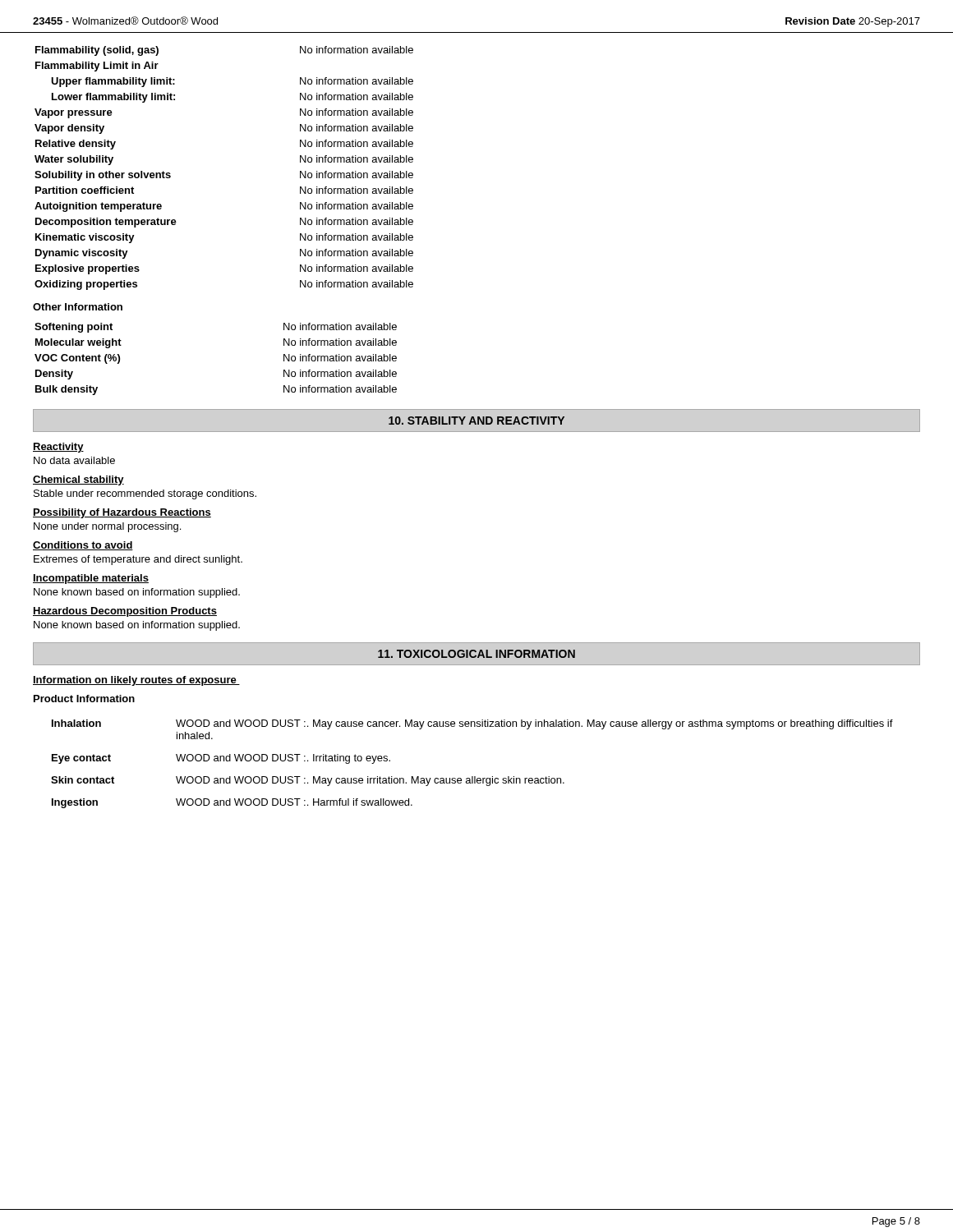
Task: Find the text that says "Product Information"
Action: [84, 699]
